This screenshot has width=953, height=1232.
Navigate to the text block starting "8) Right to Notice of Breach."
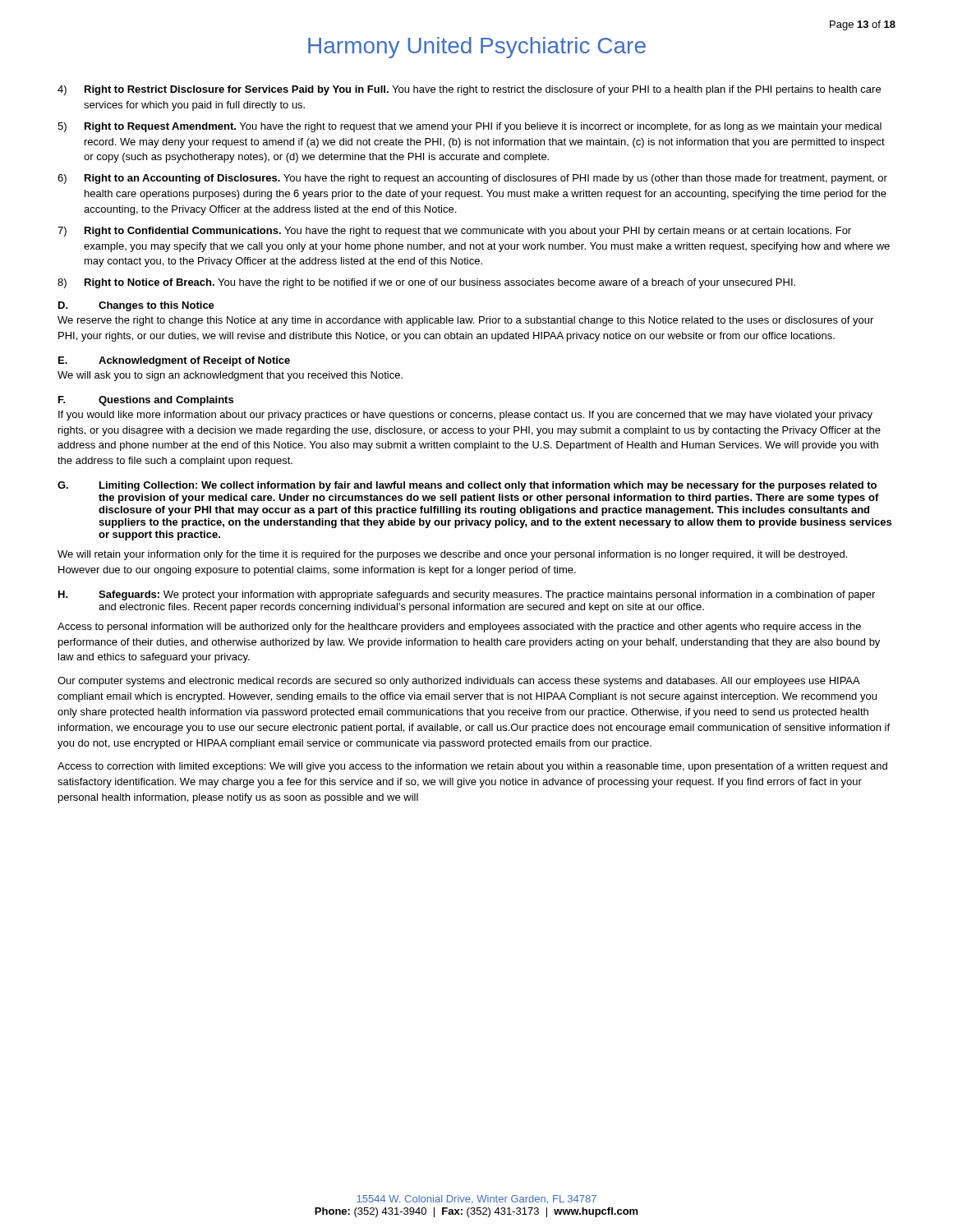pos(476,283)
